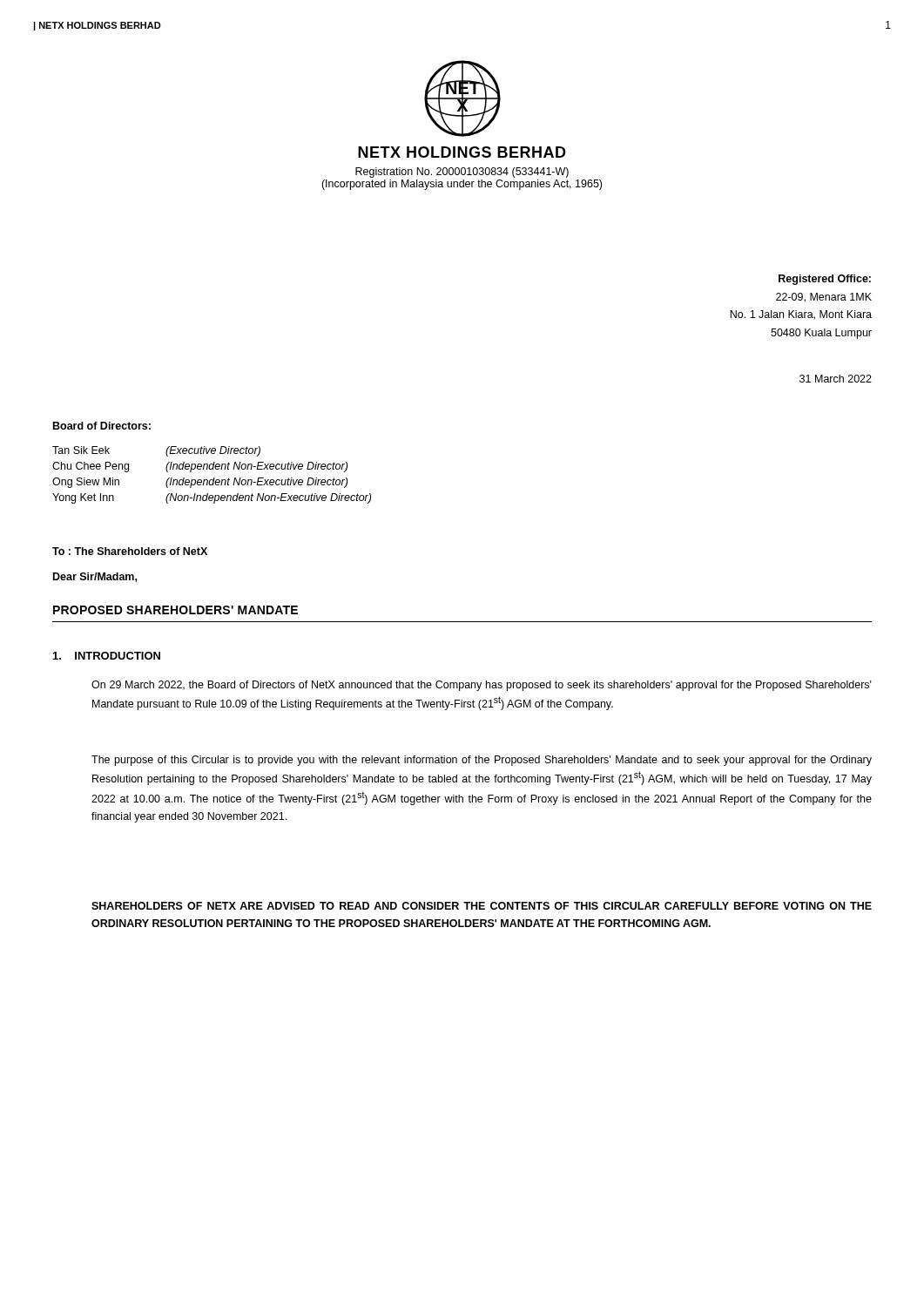Click the logo

pos(462,125)
